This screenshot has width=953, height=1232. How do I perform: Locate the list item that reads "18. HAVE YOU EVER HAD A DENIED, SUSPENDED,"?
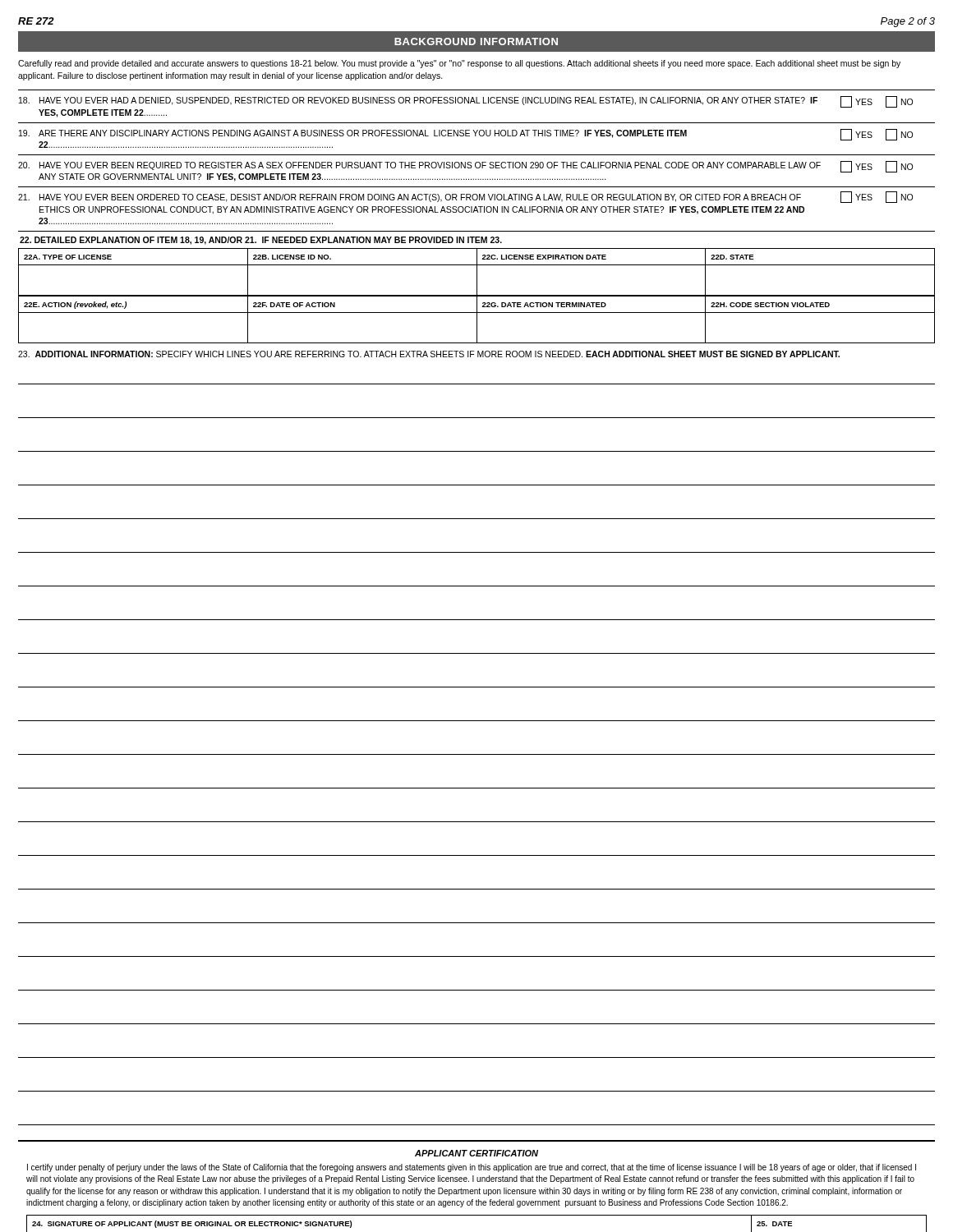pyautogui.click(x=476, y=106)
